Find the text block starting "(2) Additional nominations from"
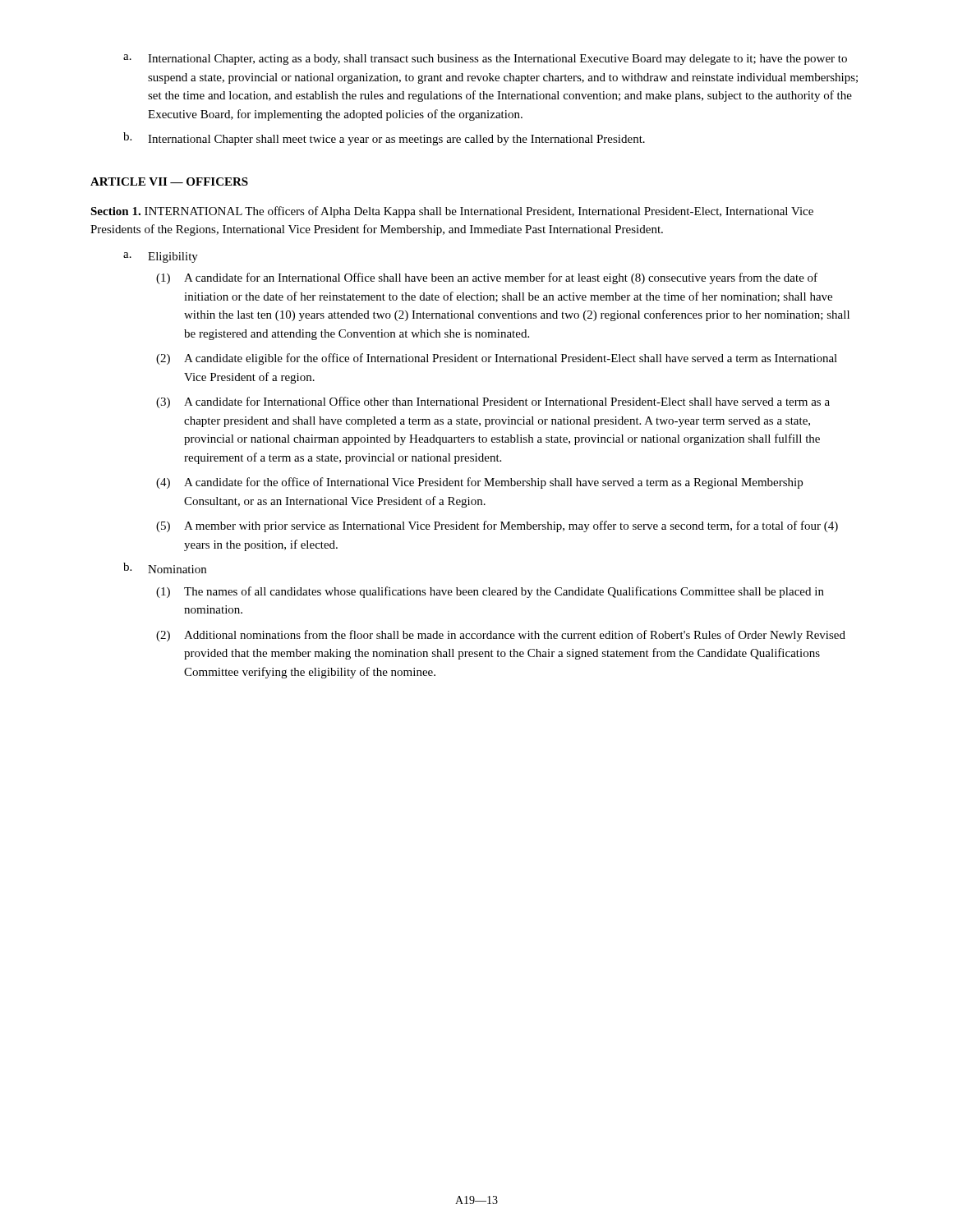The width and height of the screenshot is (953, 1232). (x=509, y=653)
